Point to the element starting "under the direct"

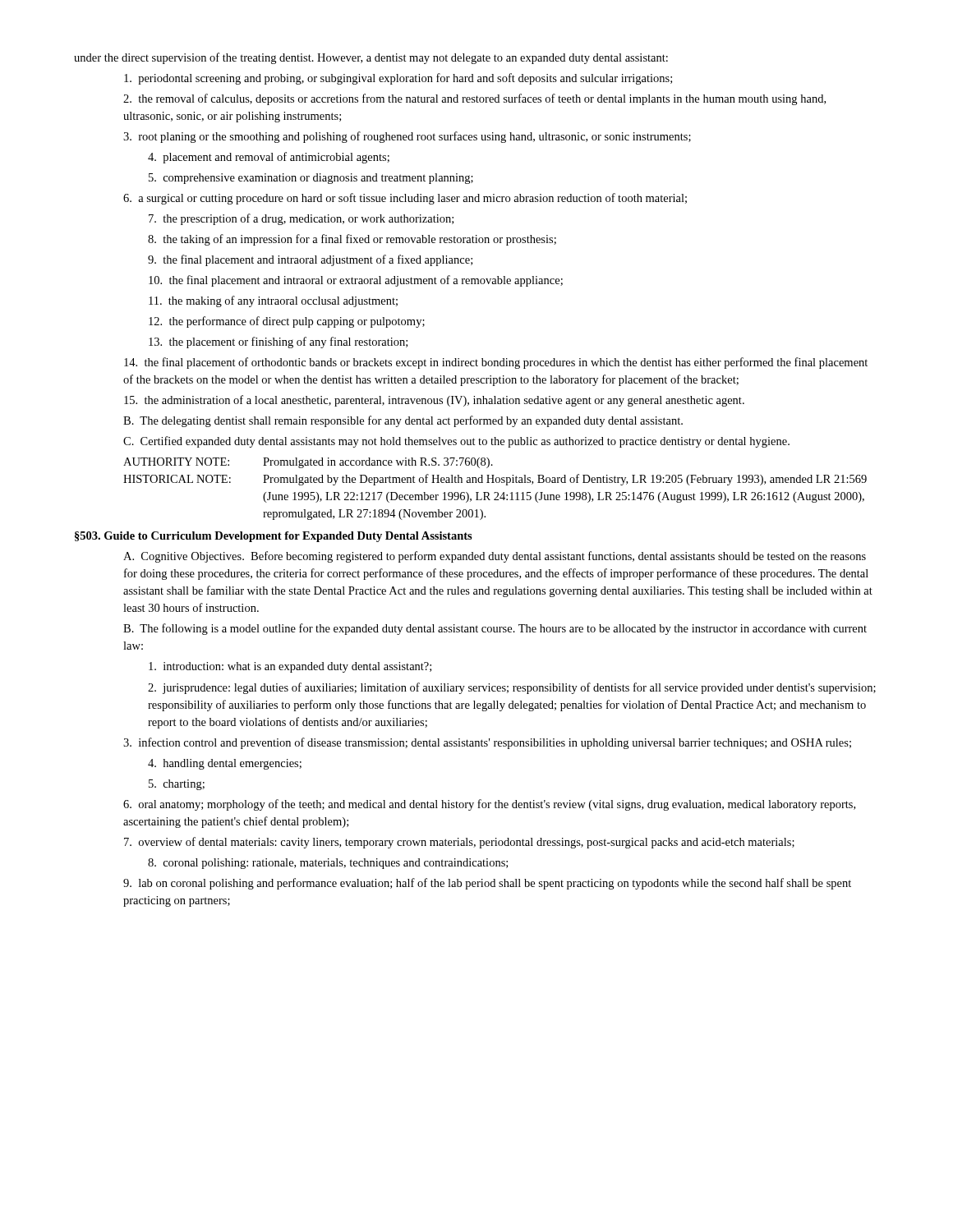pyautogui.click(x=476, y=58)
